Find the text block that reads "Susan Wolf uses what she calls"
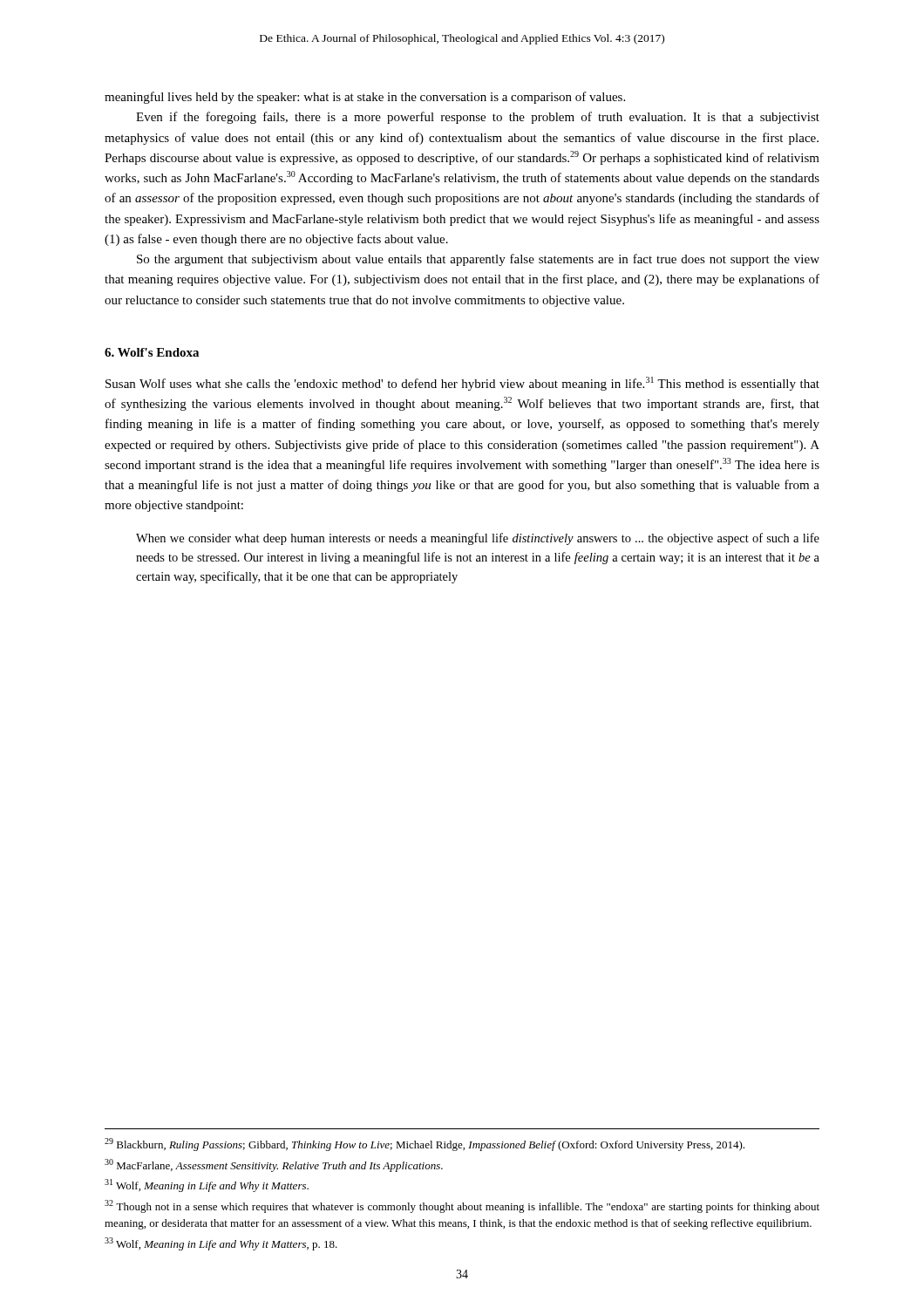The width and height of the screenshot is (924, 1308). click(x=462, y=443)
